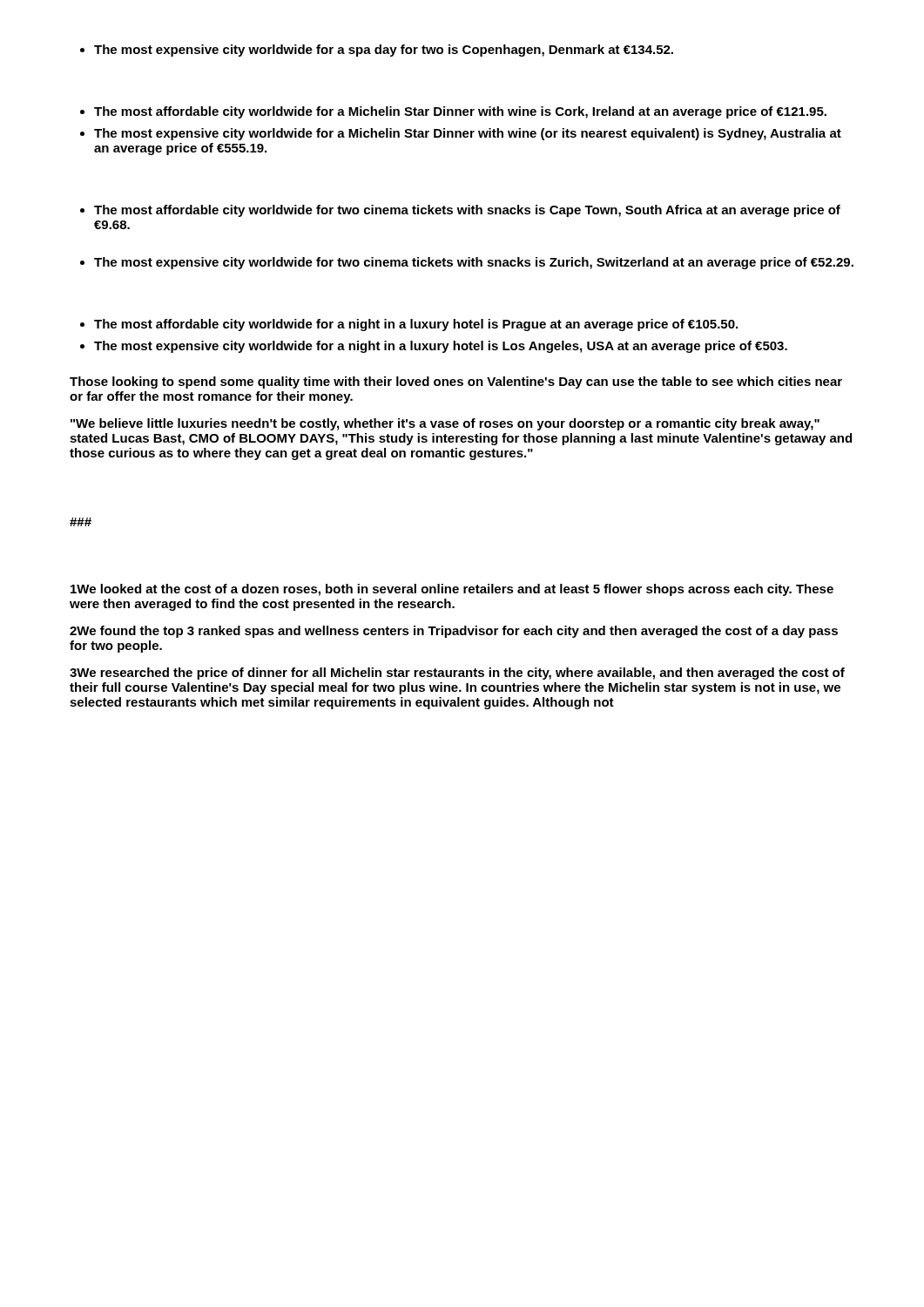Viewport: 924px width, 1307px height.
Task: Find the region starting "1We looked at the cost of a"
Action: (462, 596)
